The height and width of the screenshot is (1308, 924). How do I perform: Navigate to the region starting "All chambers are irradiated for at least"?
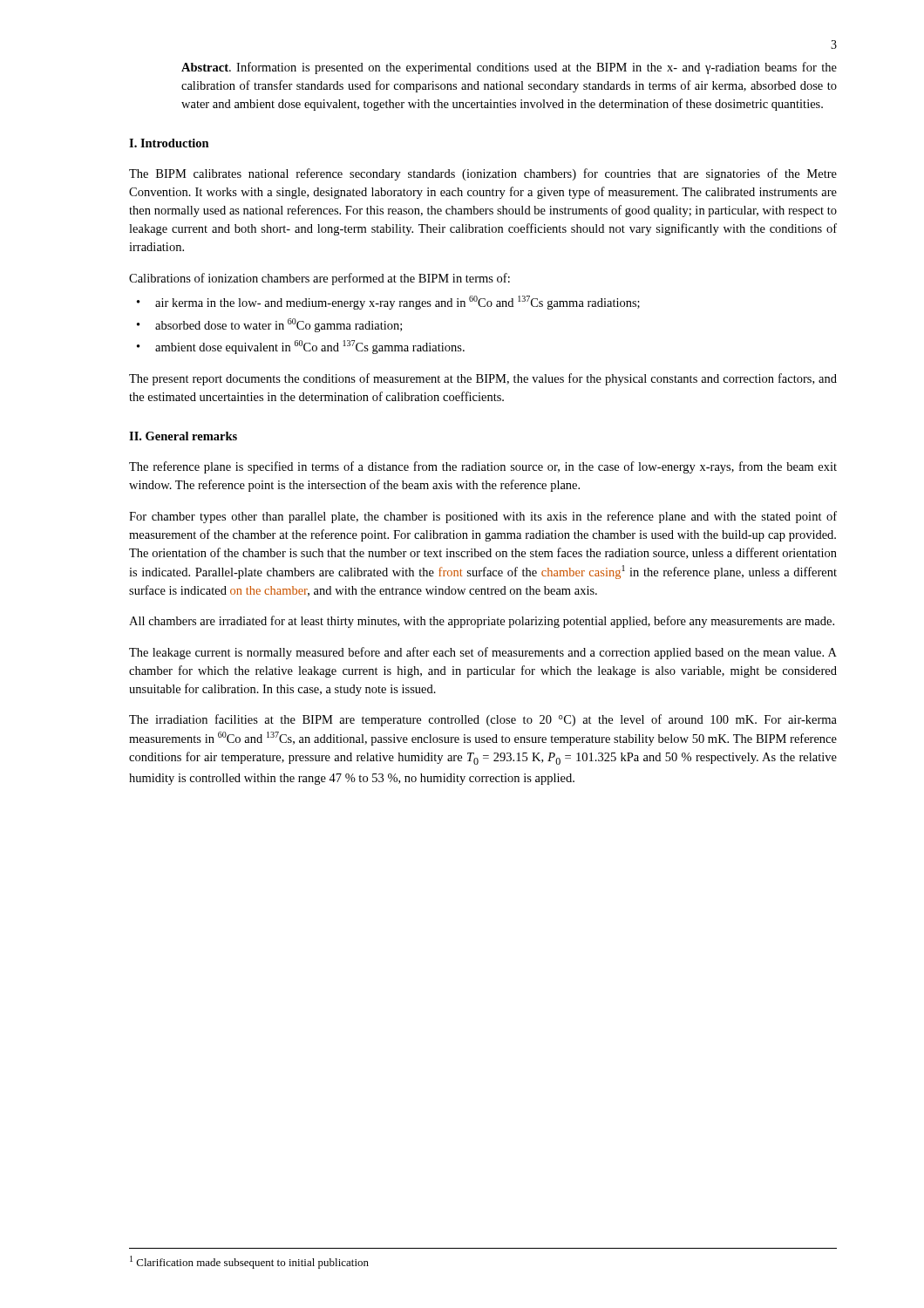483,621
